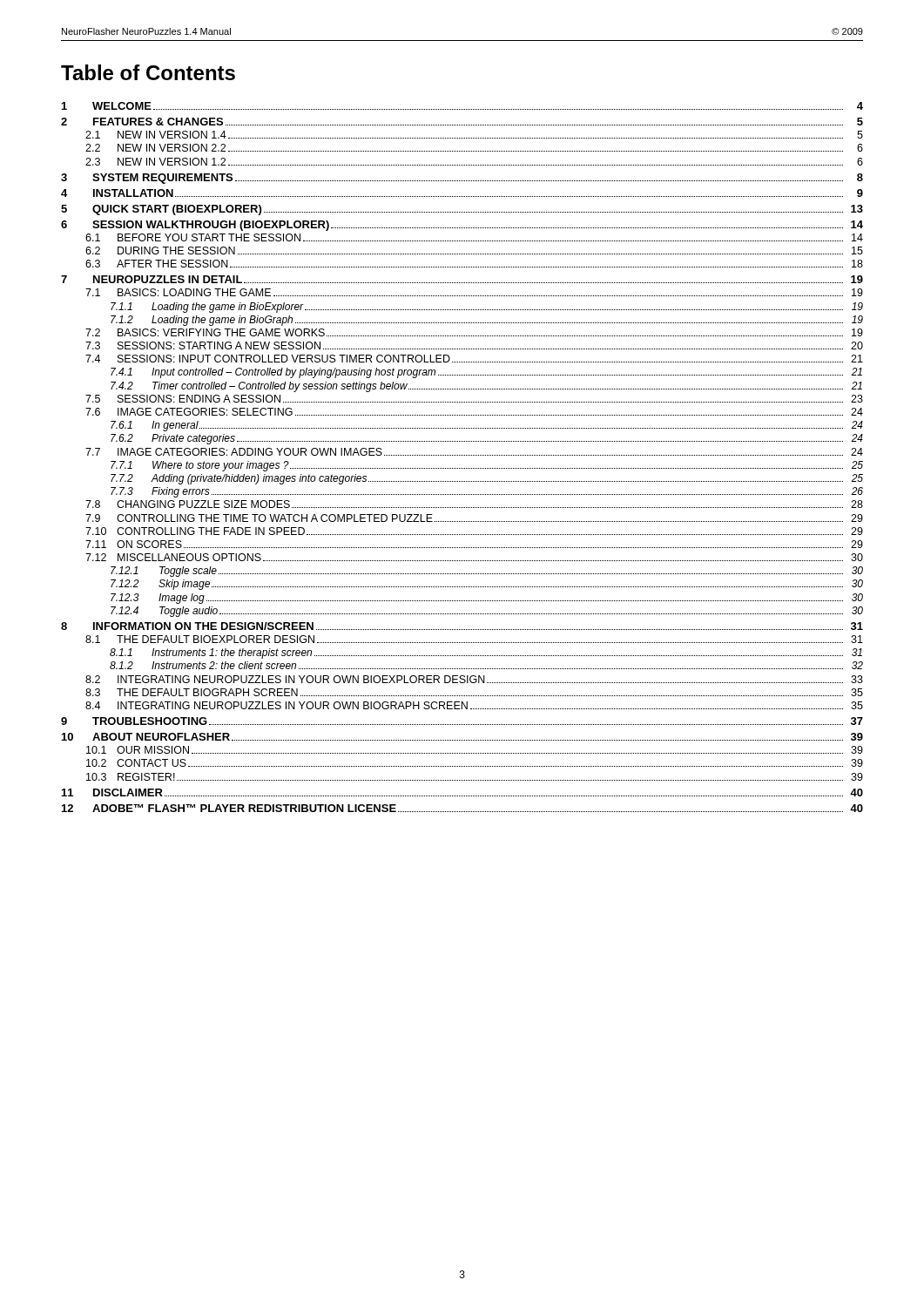924x1307 pixels.
Task: Locate the text block starting "7.10 CONTROLLING THE FADE IN SPEED 29"
Action: coord(474,531)
